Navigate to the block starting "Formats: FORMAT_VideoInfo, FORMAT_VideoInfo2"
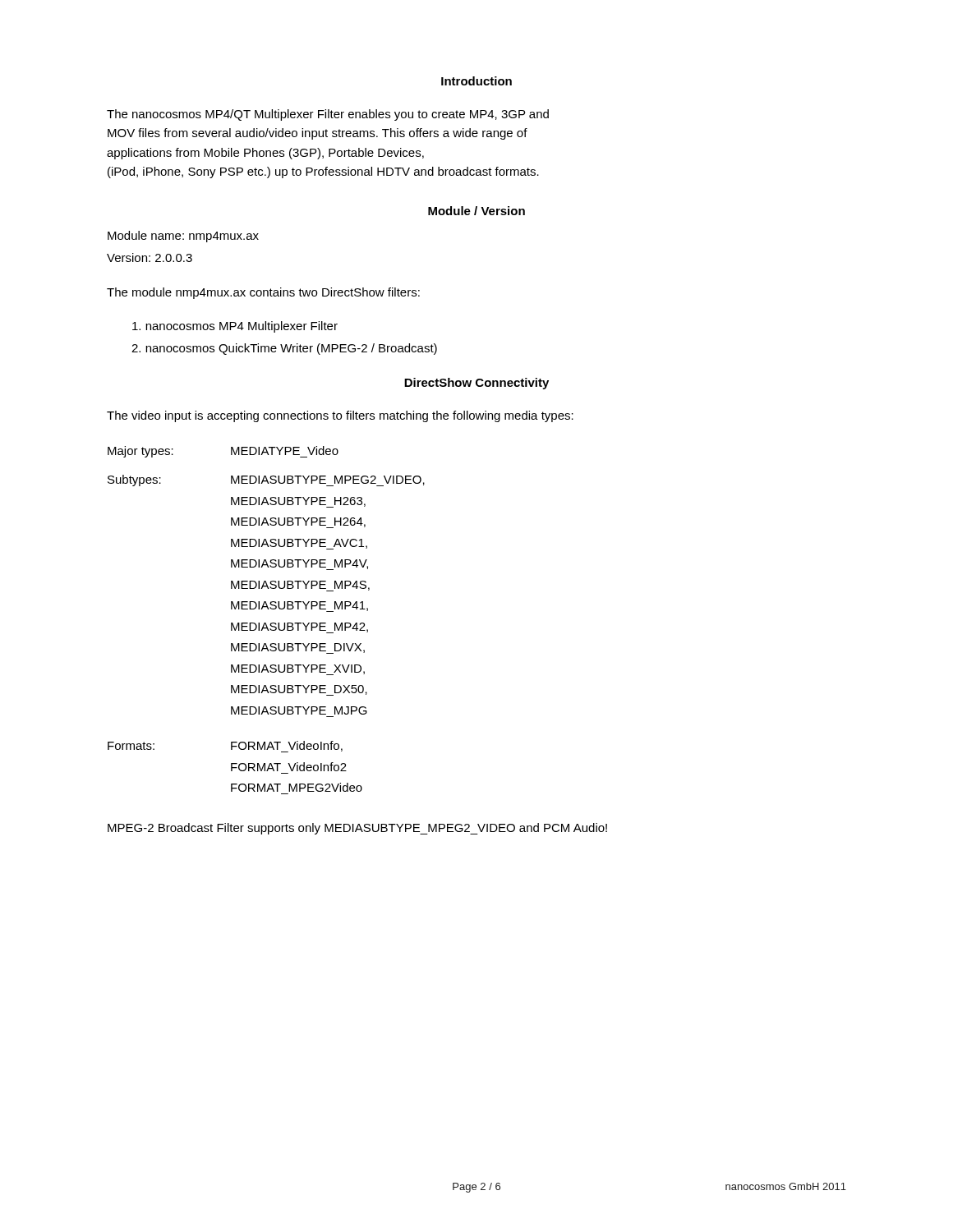The width and height of the screenshot is (953, 1232). (x=235, y=767)
